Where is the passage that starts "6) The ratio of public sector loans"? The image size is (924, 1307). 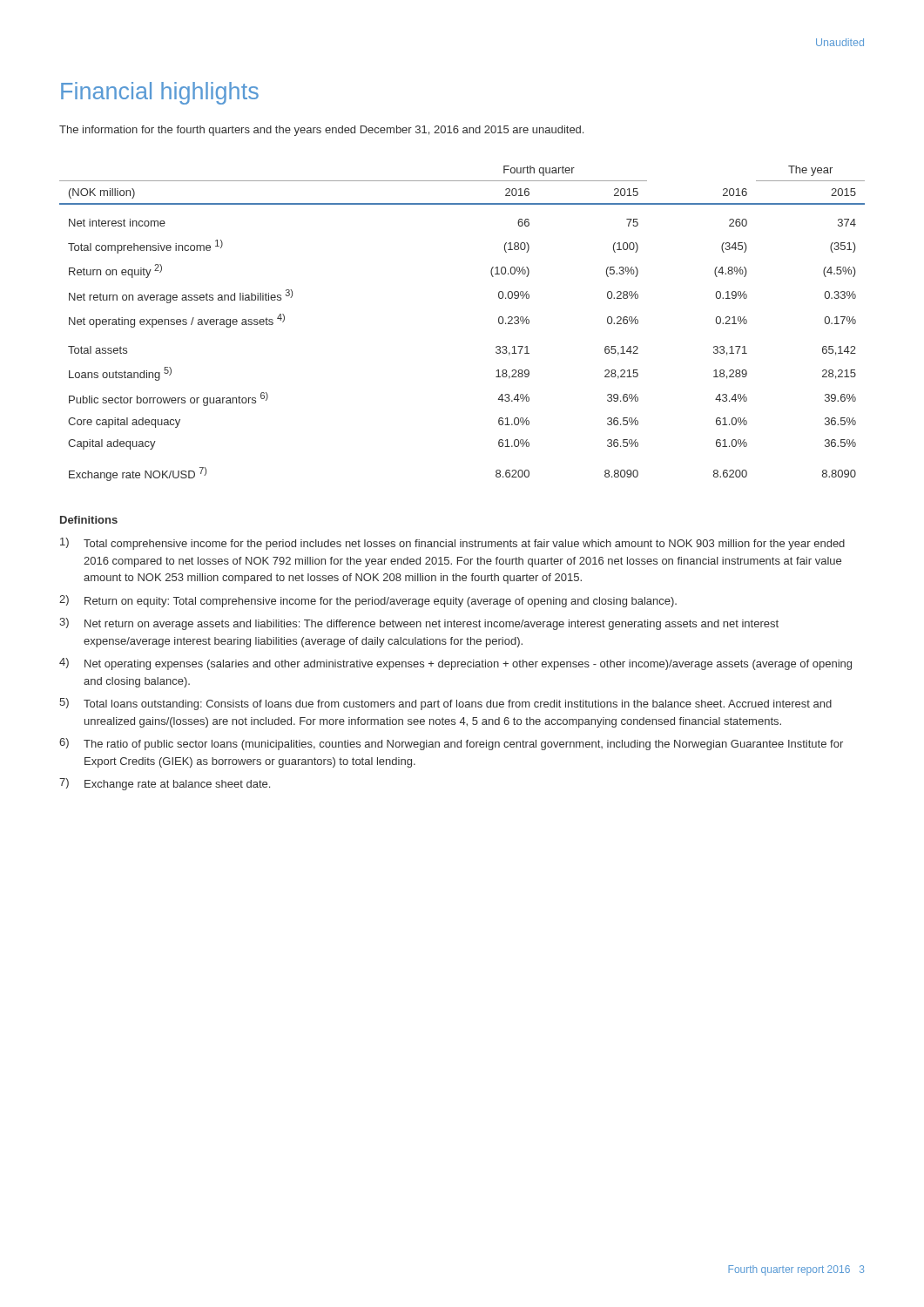tap(462, 753)
